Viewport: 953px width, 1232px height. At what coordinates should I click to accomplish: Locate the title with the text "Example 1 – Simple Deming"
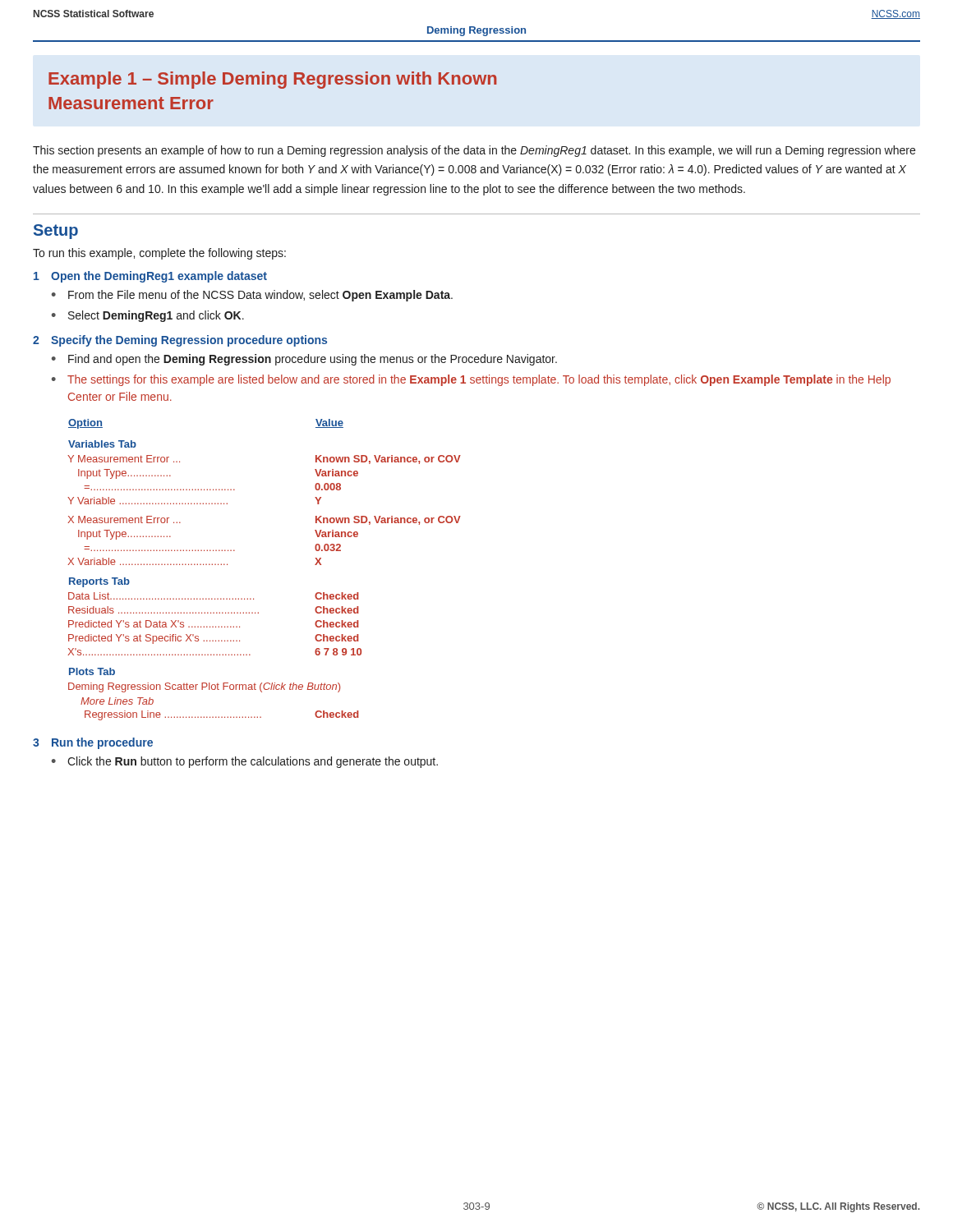(476, 91)
